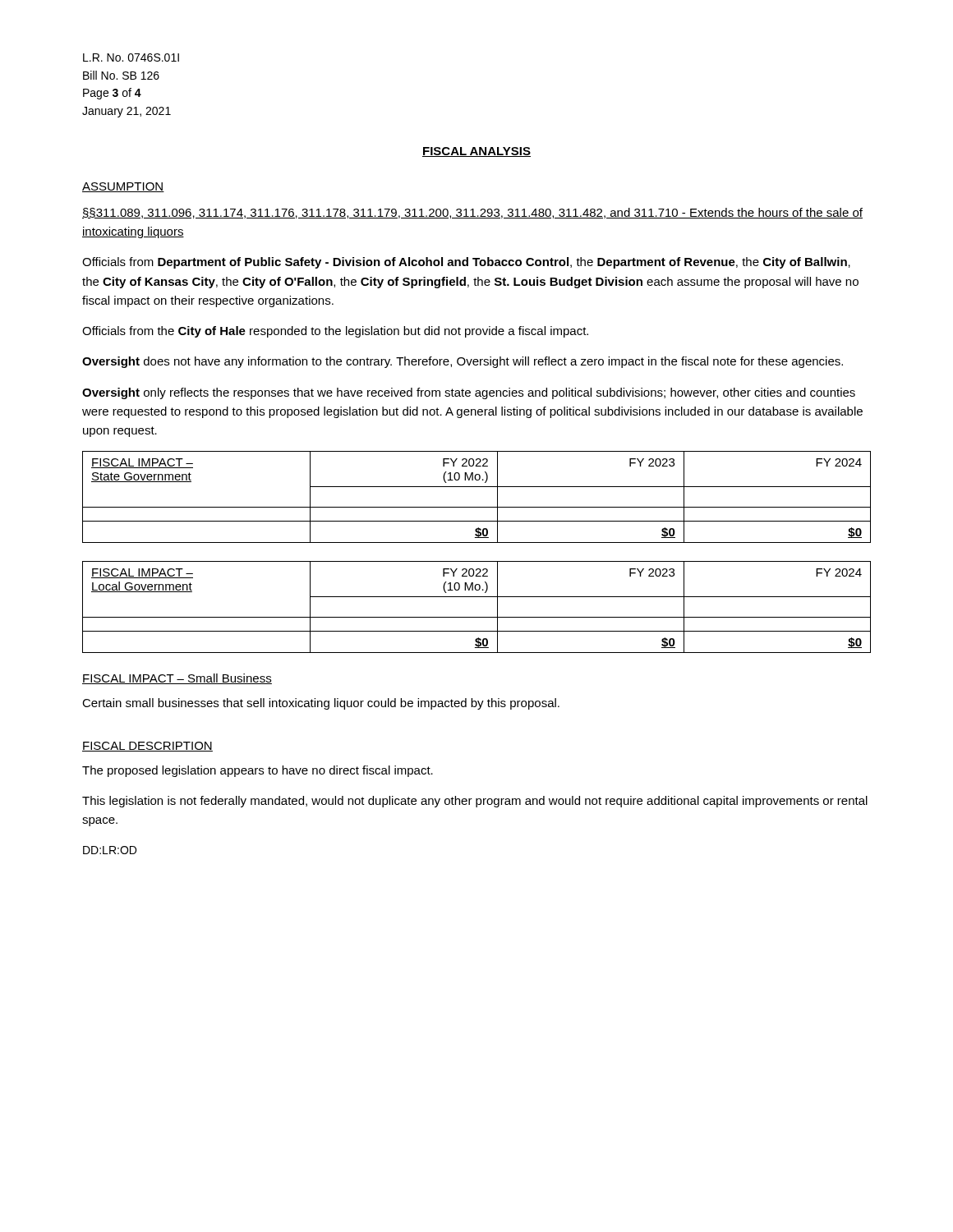Screen dimensions: 1232x953
Task: Find the text block that reads "This legislation is not federally mandated, would not"
Action: click(x=475, y=810)
